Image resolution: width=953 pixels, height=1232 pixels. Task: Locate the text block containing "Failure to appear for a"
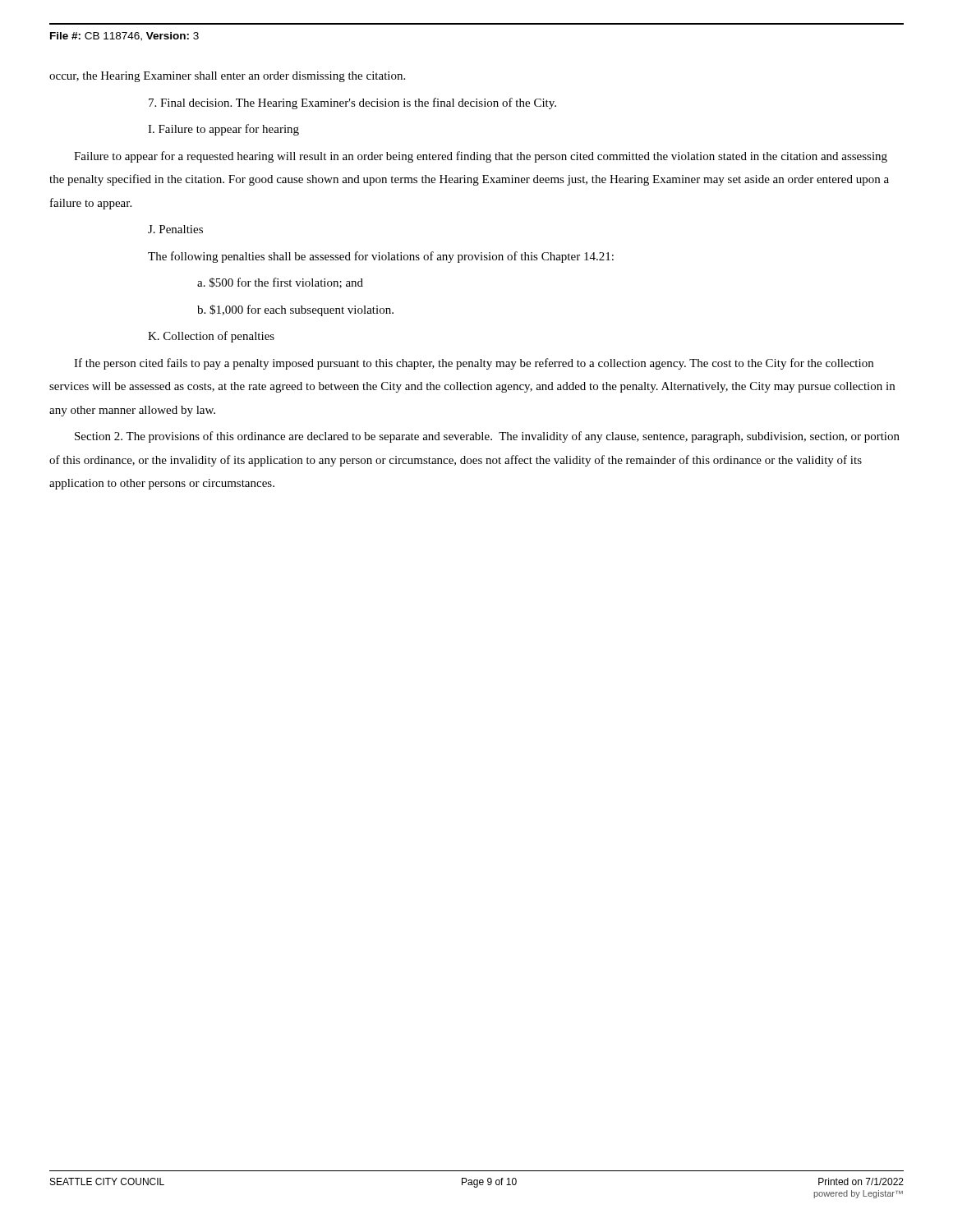469,179
